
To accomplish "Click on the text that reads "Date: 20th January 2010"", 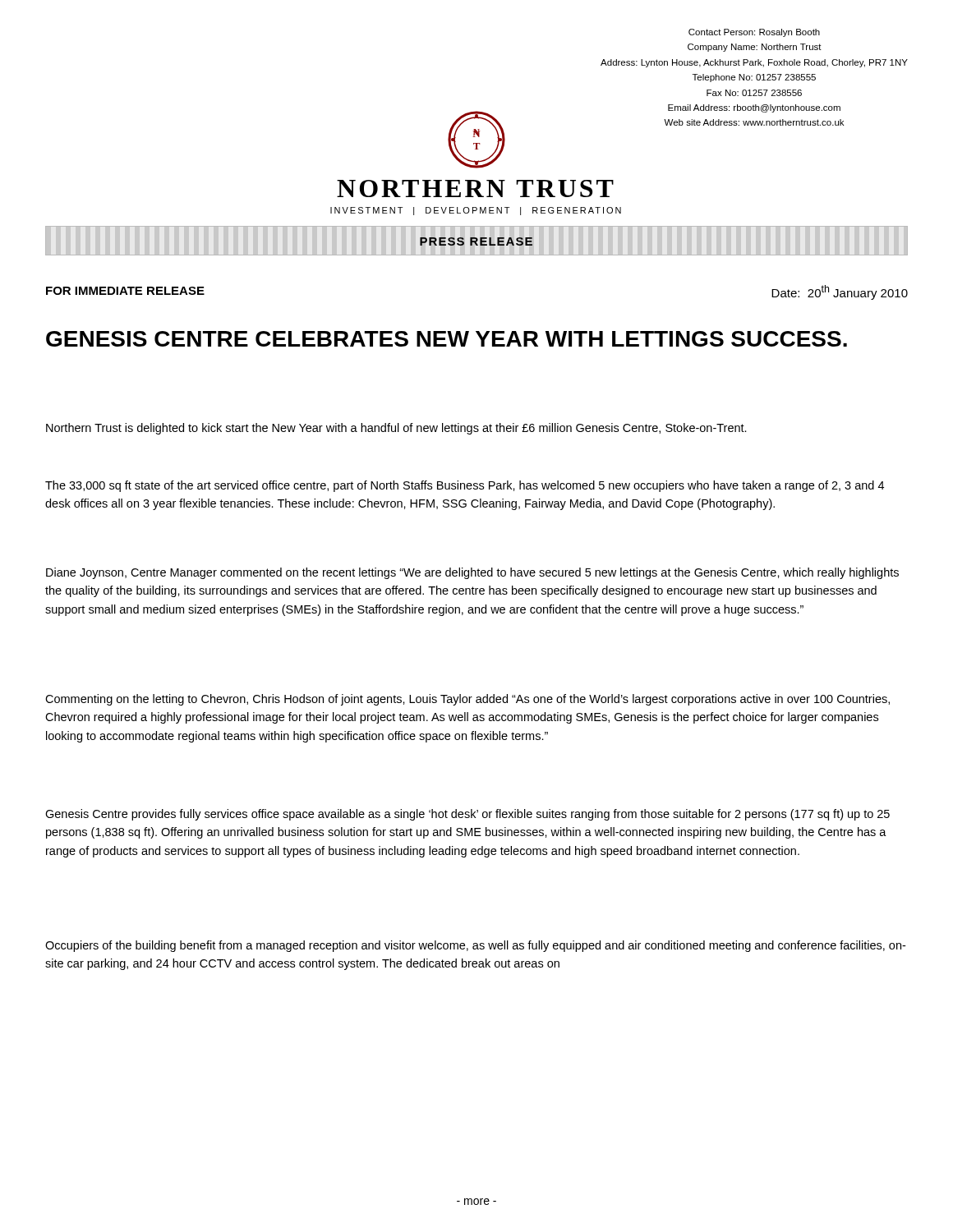I will coord(839,292).
